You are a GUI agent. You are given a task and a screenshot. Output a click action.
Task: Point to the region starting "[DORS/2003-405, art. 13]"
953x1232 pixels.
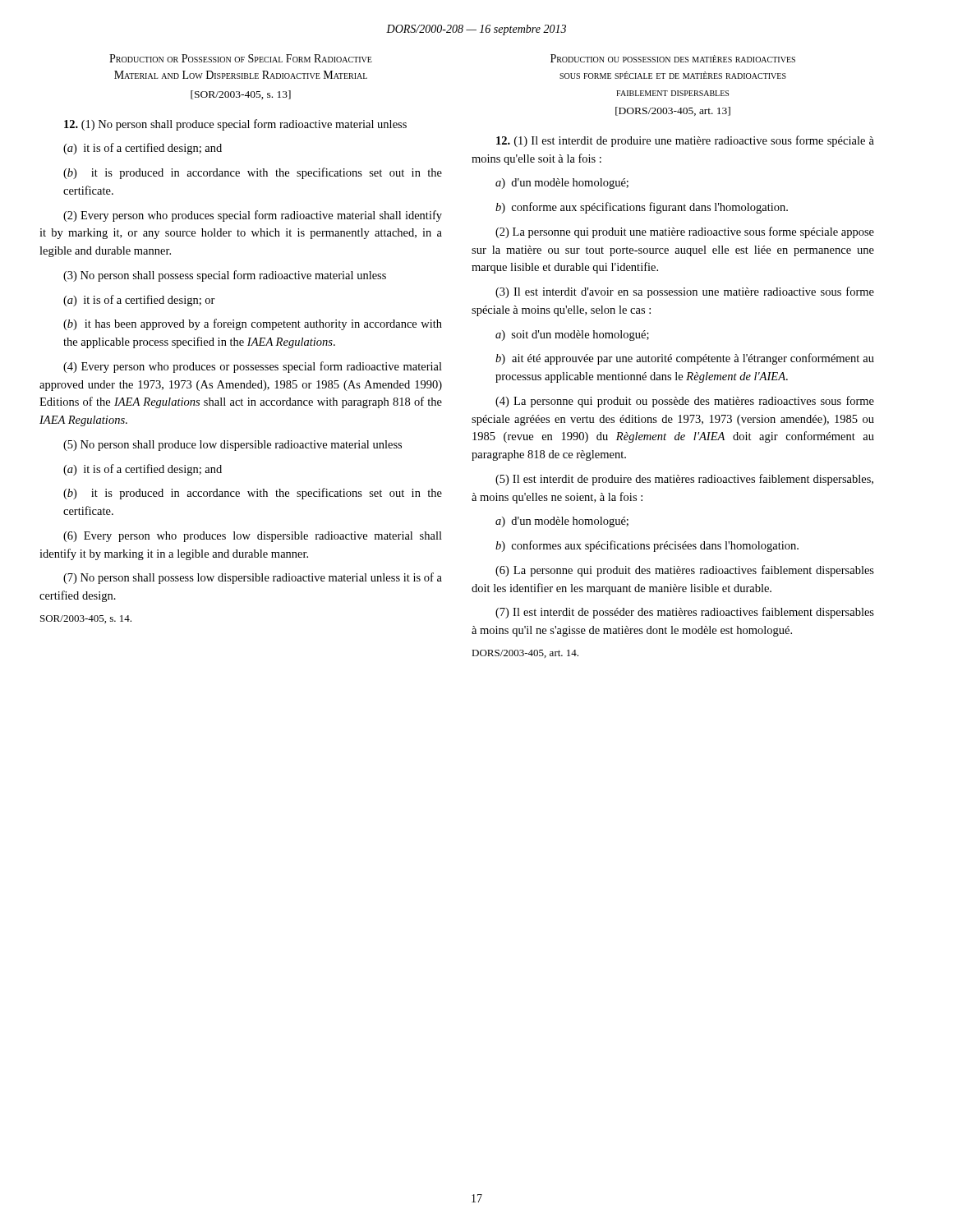673,110
